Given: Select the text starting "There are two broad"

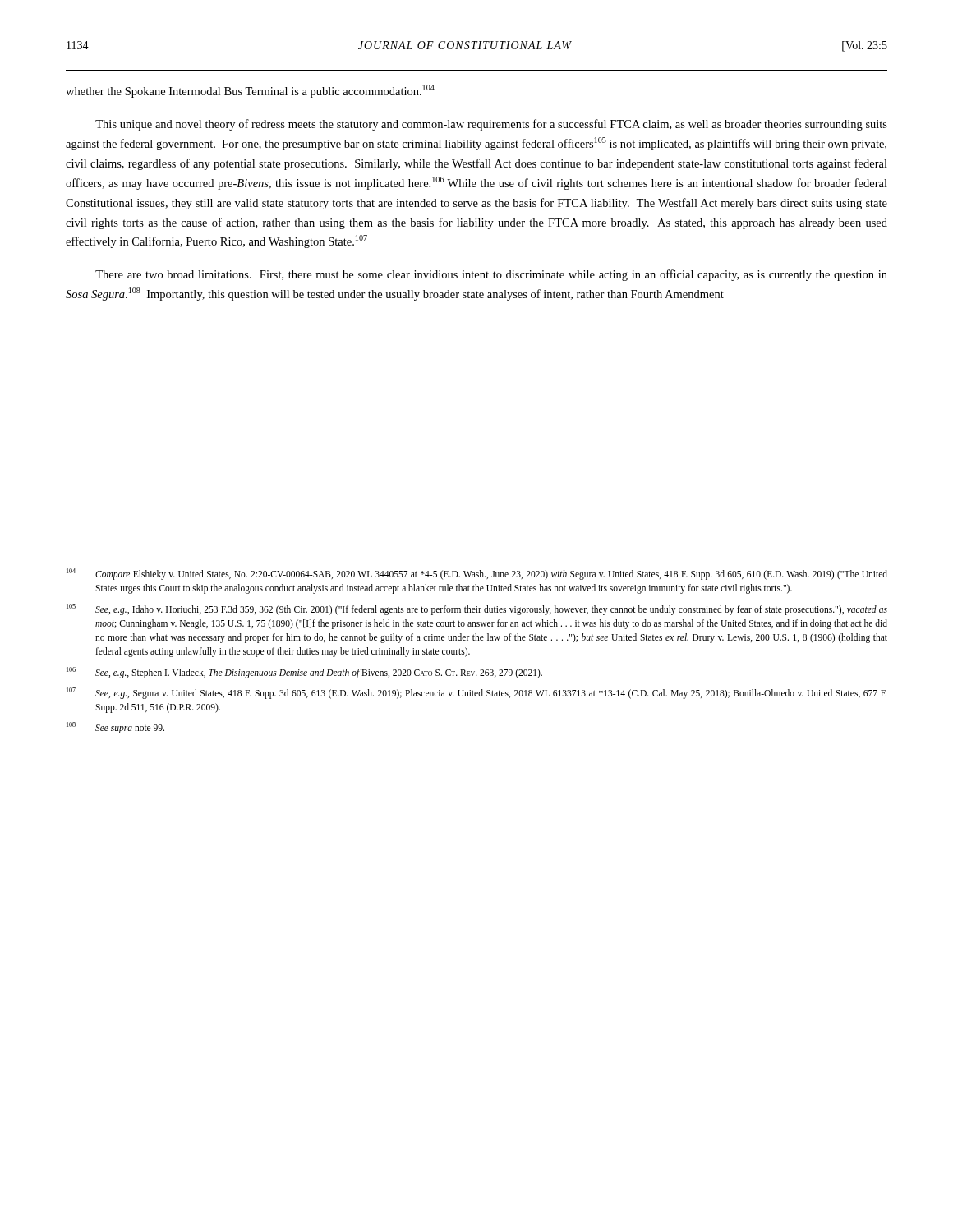Looking at the screenshot, I should click(476, 285).
